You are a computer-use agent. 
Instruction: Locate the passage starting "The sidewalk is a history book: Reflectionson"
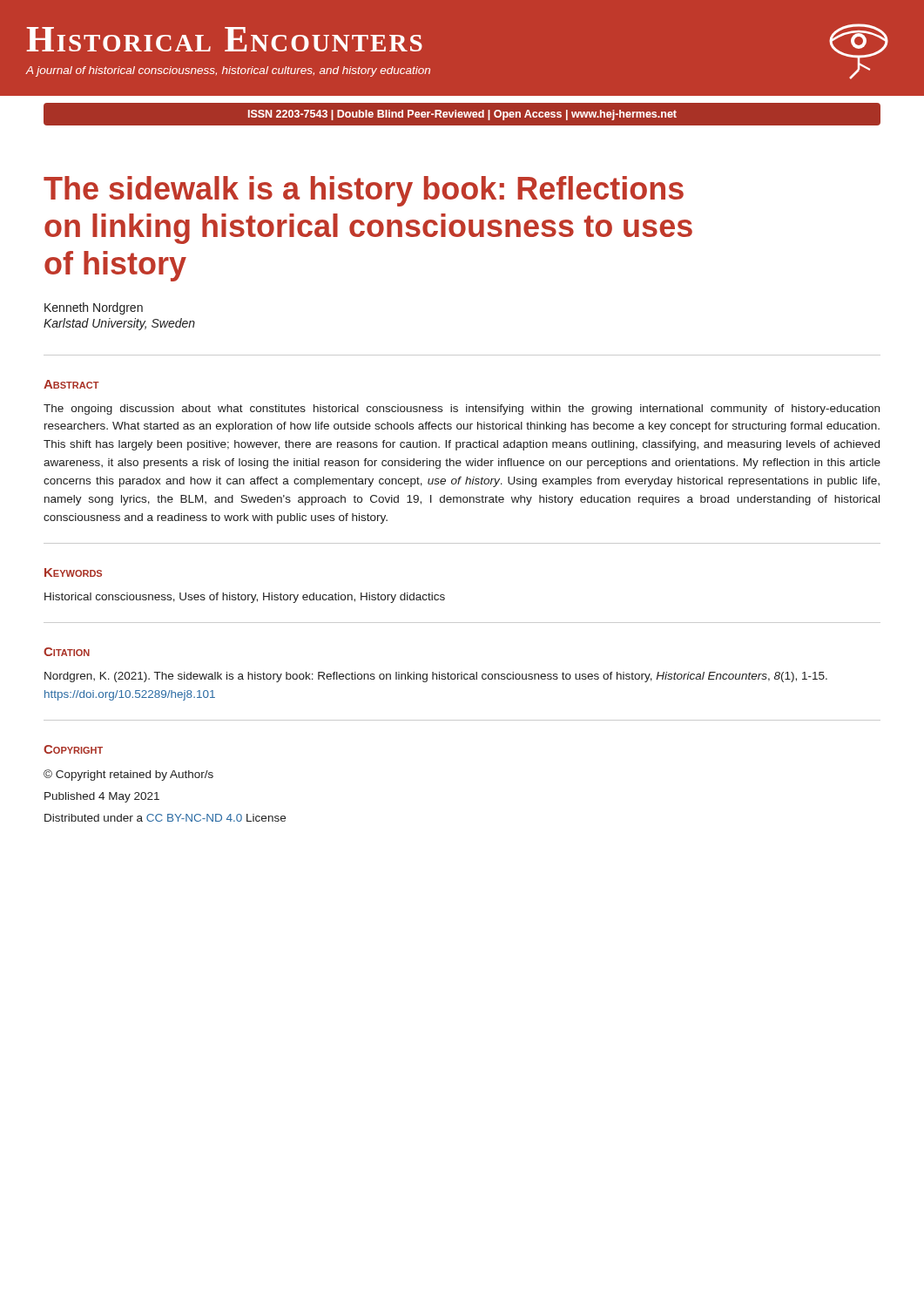tap(368, 226)
